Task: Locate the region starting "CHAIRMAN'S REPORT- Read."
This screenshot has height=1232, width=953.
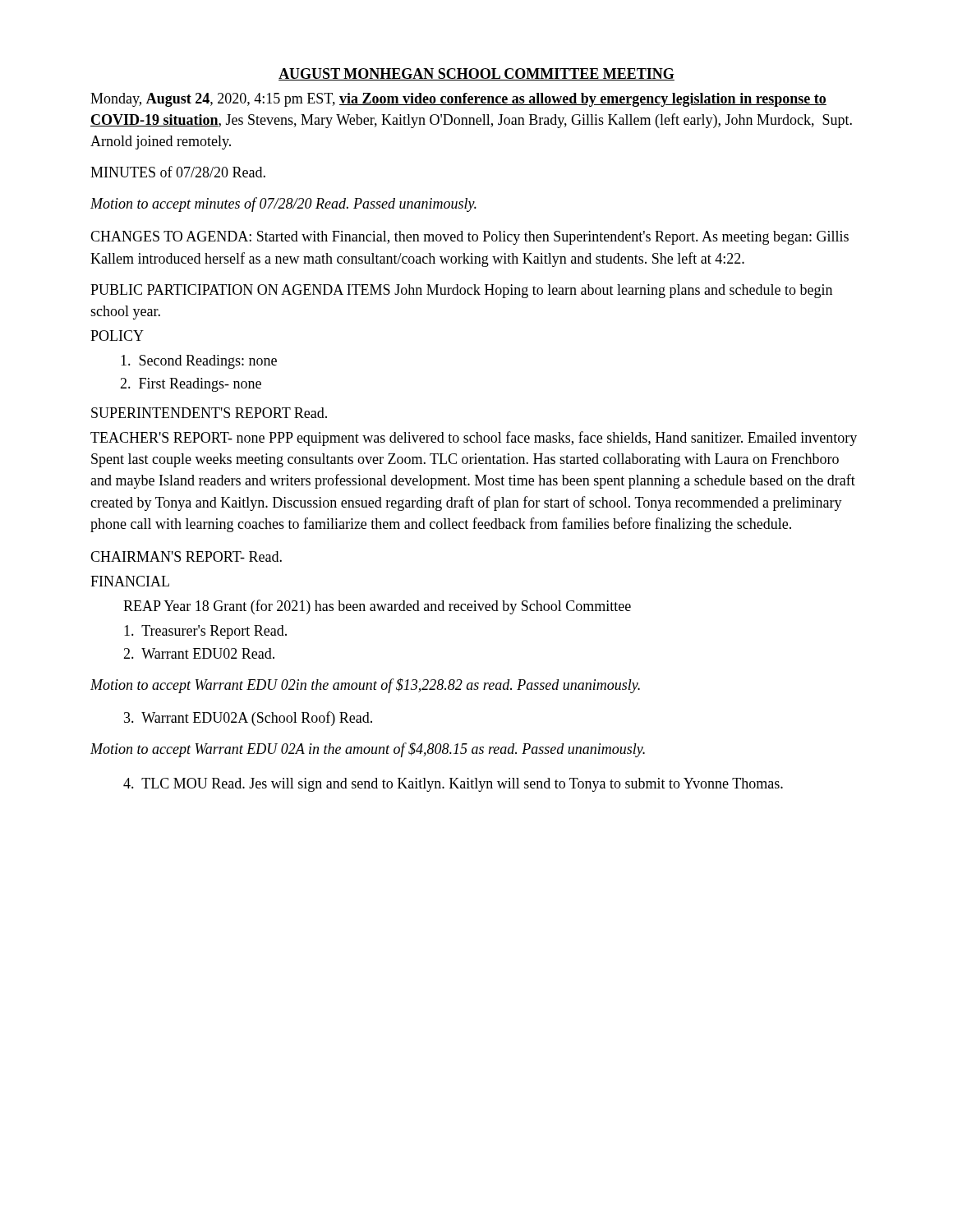Action: coord(187,557)
